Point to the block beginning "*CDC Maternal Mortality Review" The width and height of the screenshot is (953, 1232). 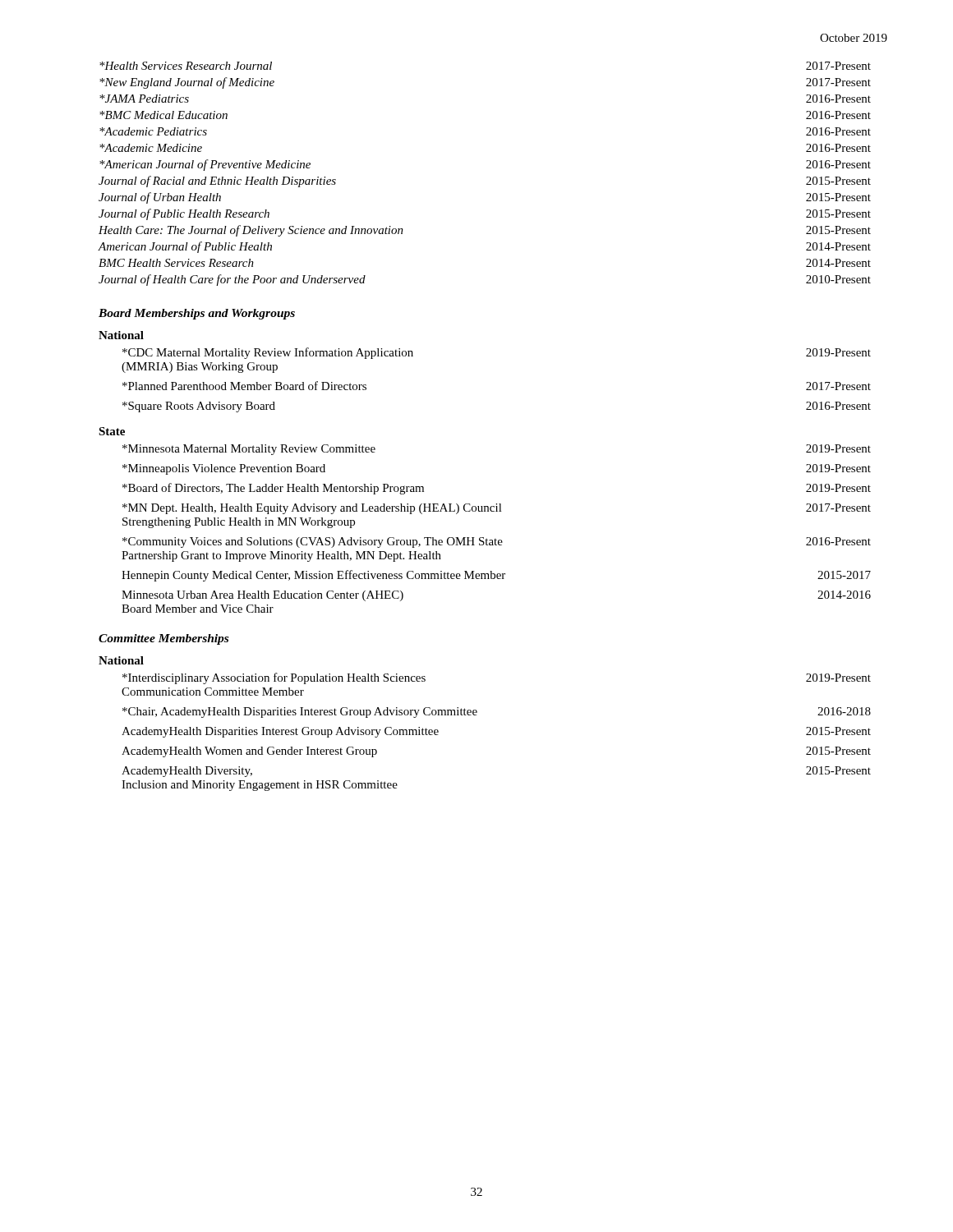point(267,353)
